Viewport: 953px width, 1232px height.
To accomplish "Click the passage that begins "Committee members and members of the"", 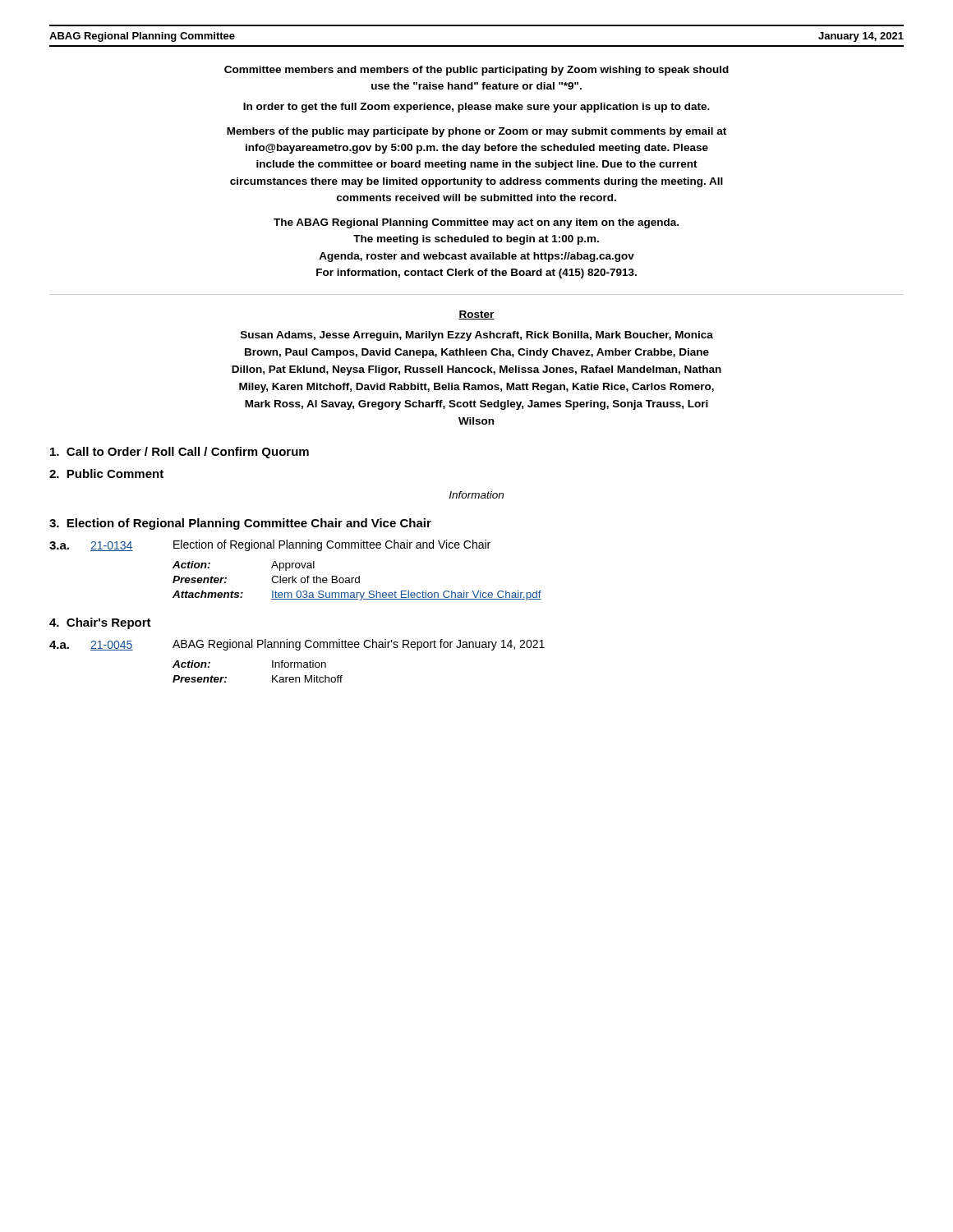I will [476, 171].
